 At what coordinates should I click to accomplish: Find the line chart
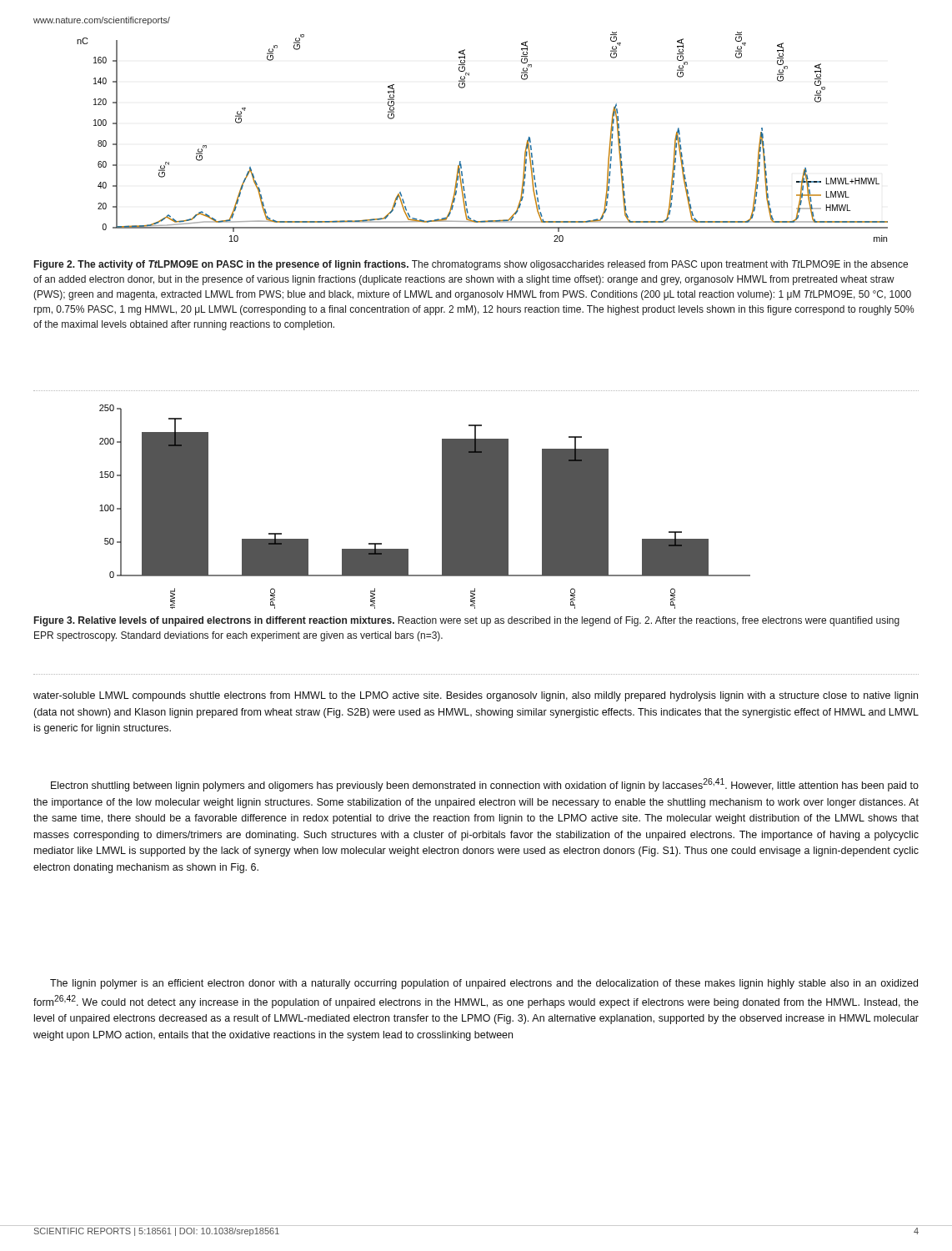pos(493,142)
